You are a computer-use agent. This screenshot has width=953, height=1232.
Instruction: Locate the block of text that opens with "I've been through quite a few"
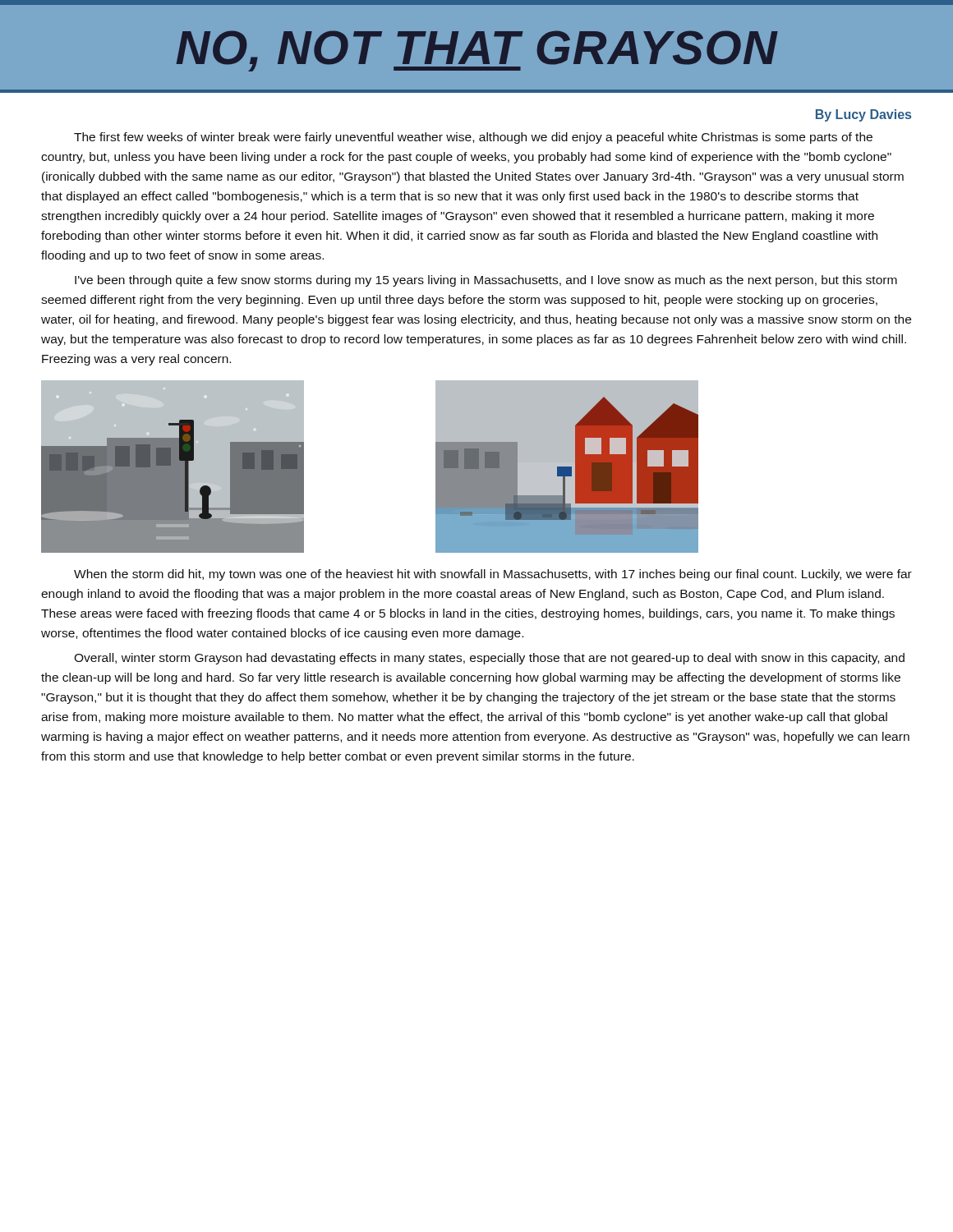tap(476, 320)
